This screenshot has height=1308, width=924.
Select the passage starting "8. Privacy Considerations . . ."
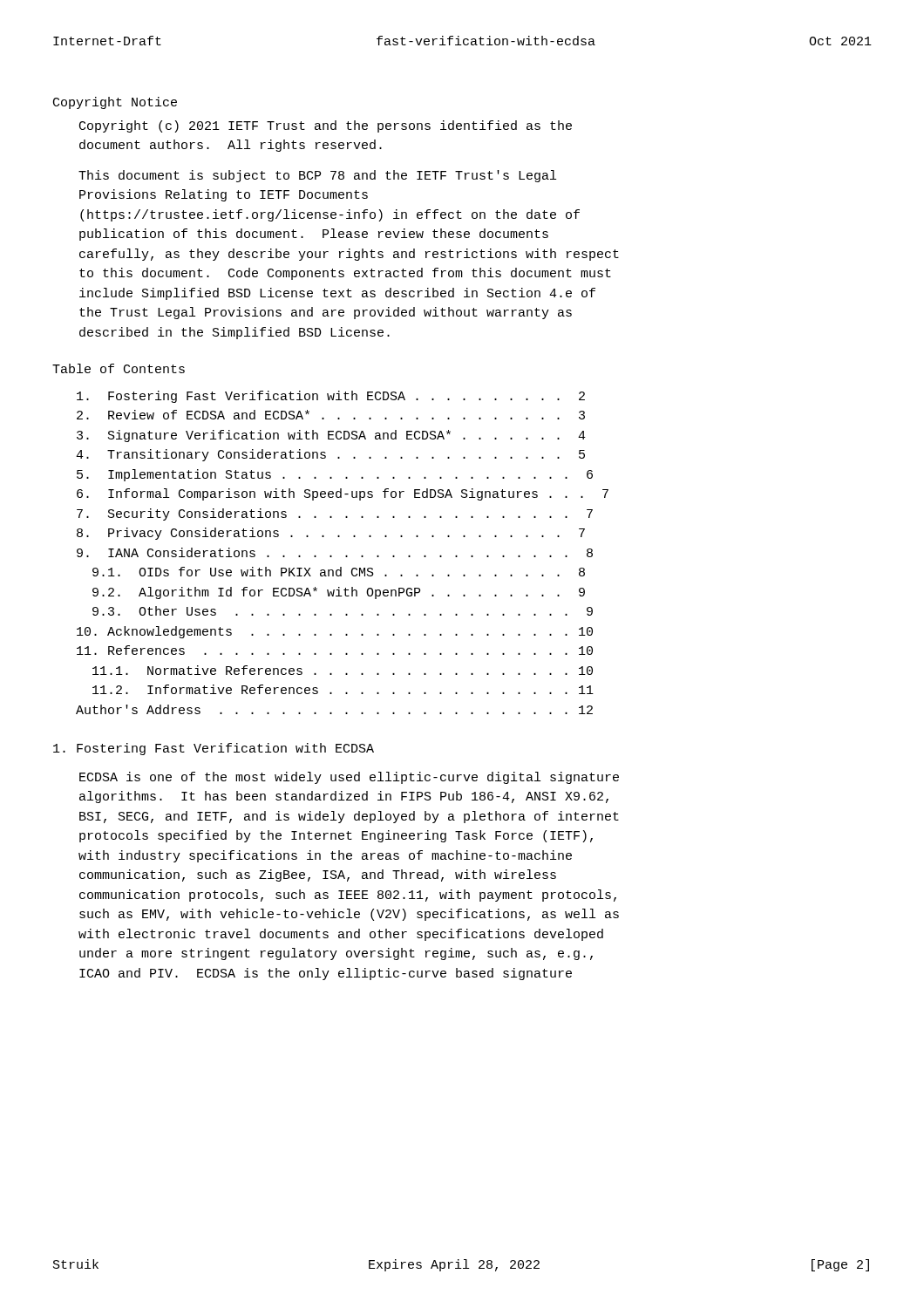click(319, 534)
